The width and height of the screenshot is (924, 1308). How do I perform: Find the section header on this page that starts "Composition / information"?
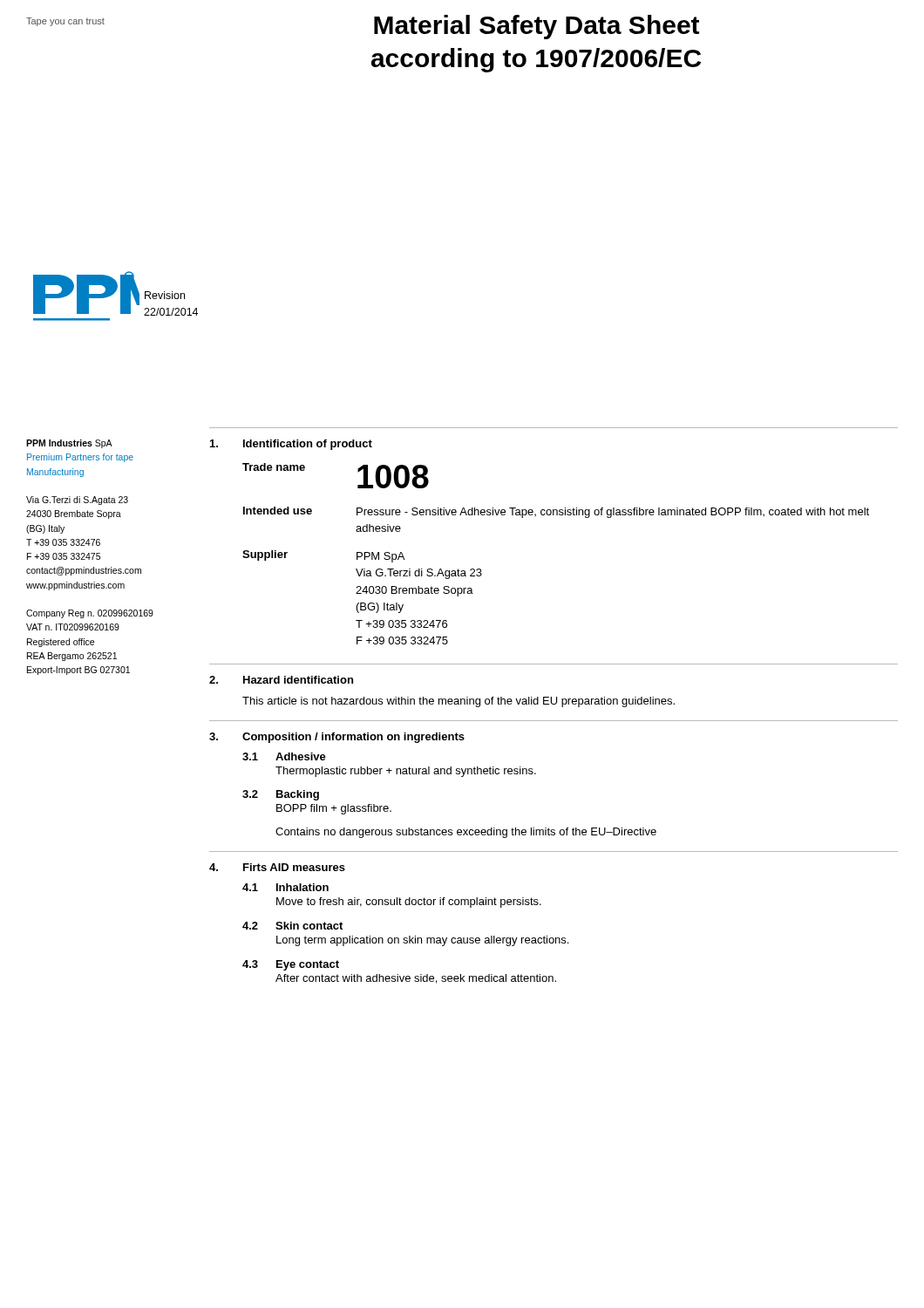click(x=353, y=736)
